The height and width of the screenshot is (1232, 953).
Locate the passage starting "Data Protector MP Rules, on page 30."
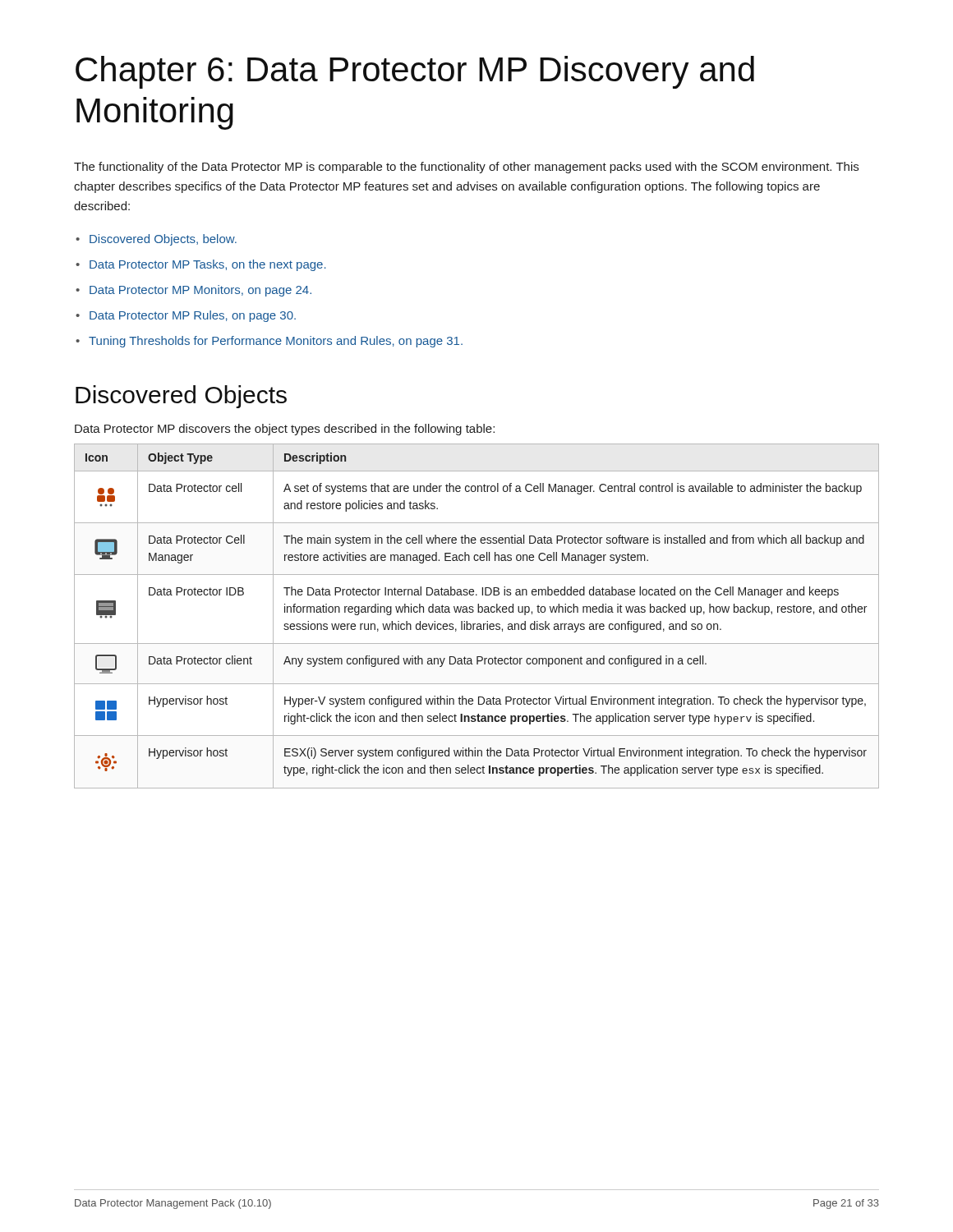pyautogui.click(x=186, y=316)
